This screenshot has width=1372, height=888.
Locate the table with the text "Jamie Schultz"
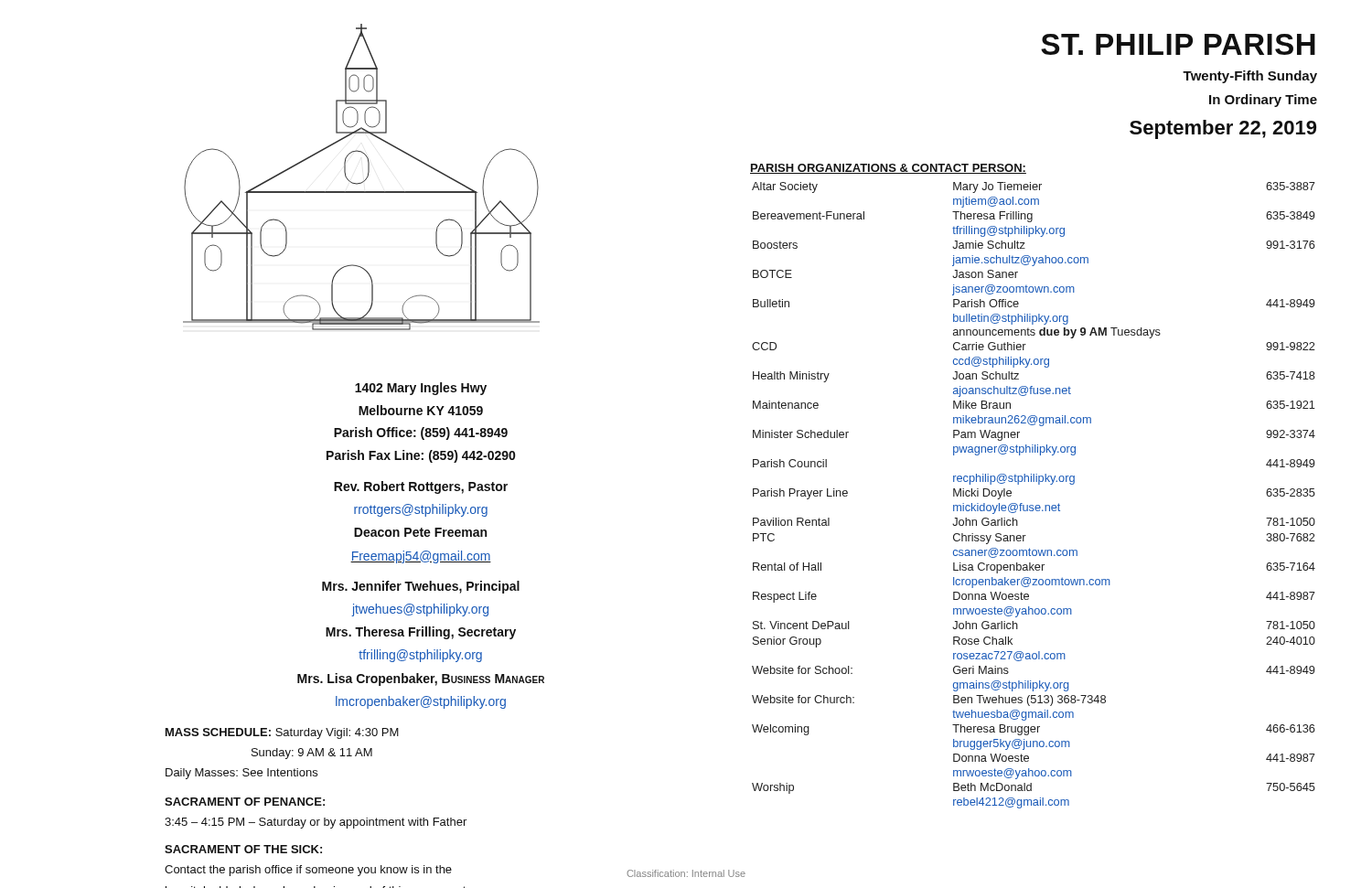click(x=1034, y=494)
